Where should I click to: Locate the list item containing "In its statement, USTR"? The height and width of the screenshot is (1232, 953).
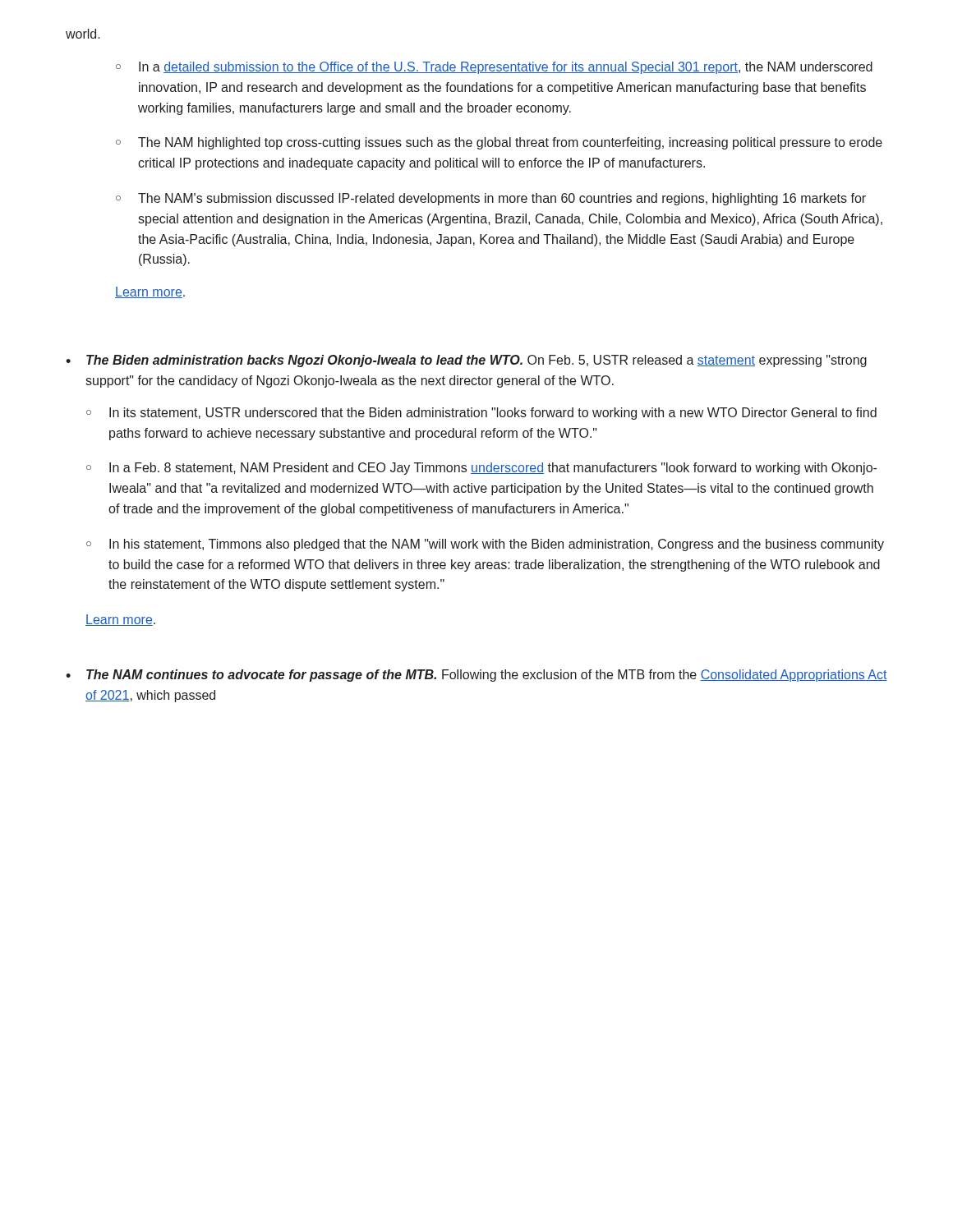click(x=493, y=423)
